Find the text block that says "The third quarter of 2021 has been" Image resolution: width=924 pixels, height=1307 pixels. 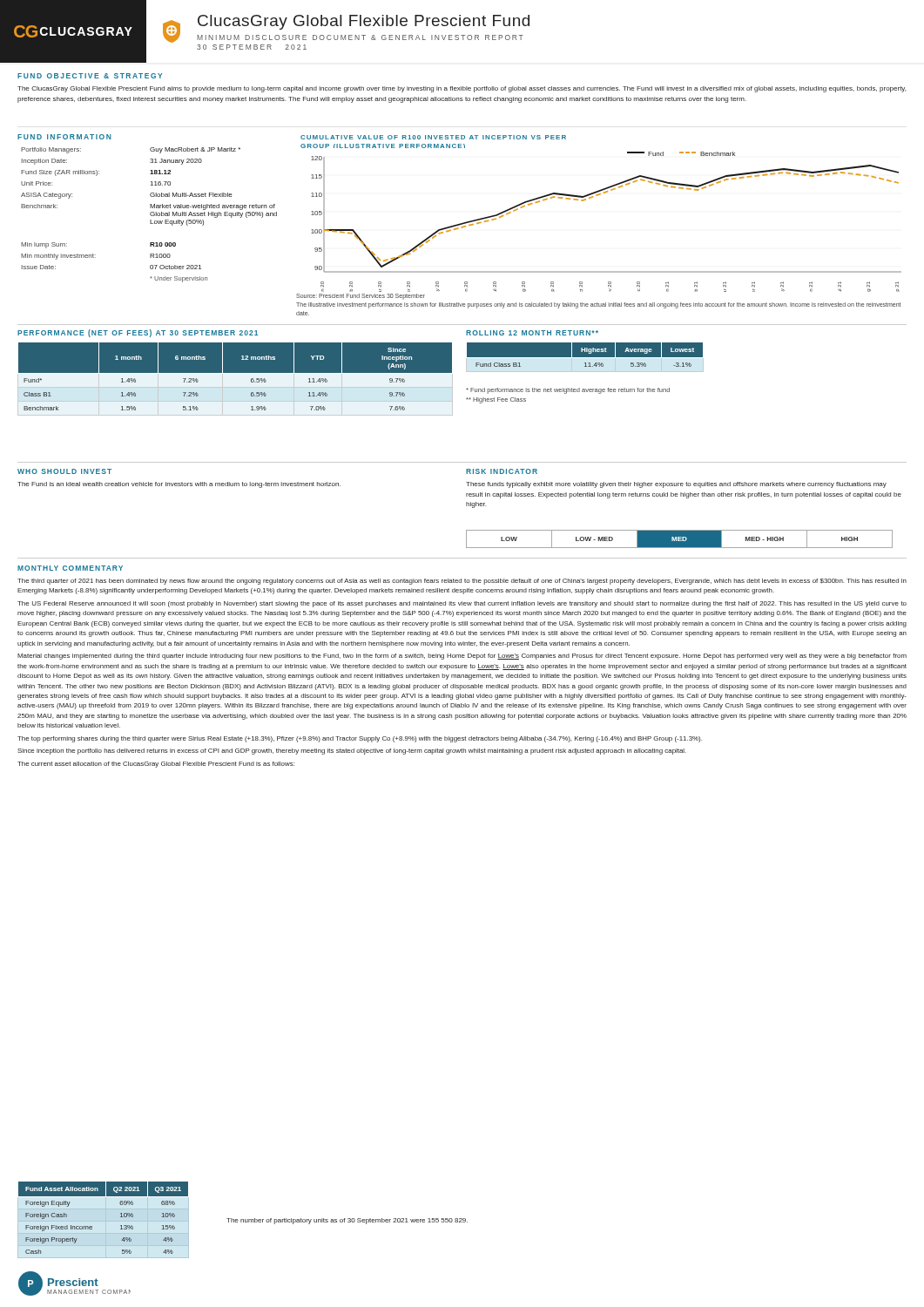click(462, 672)
